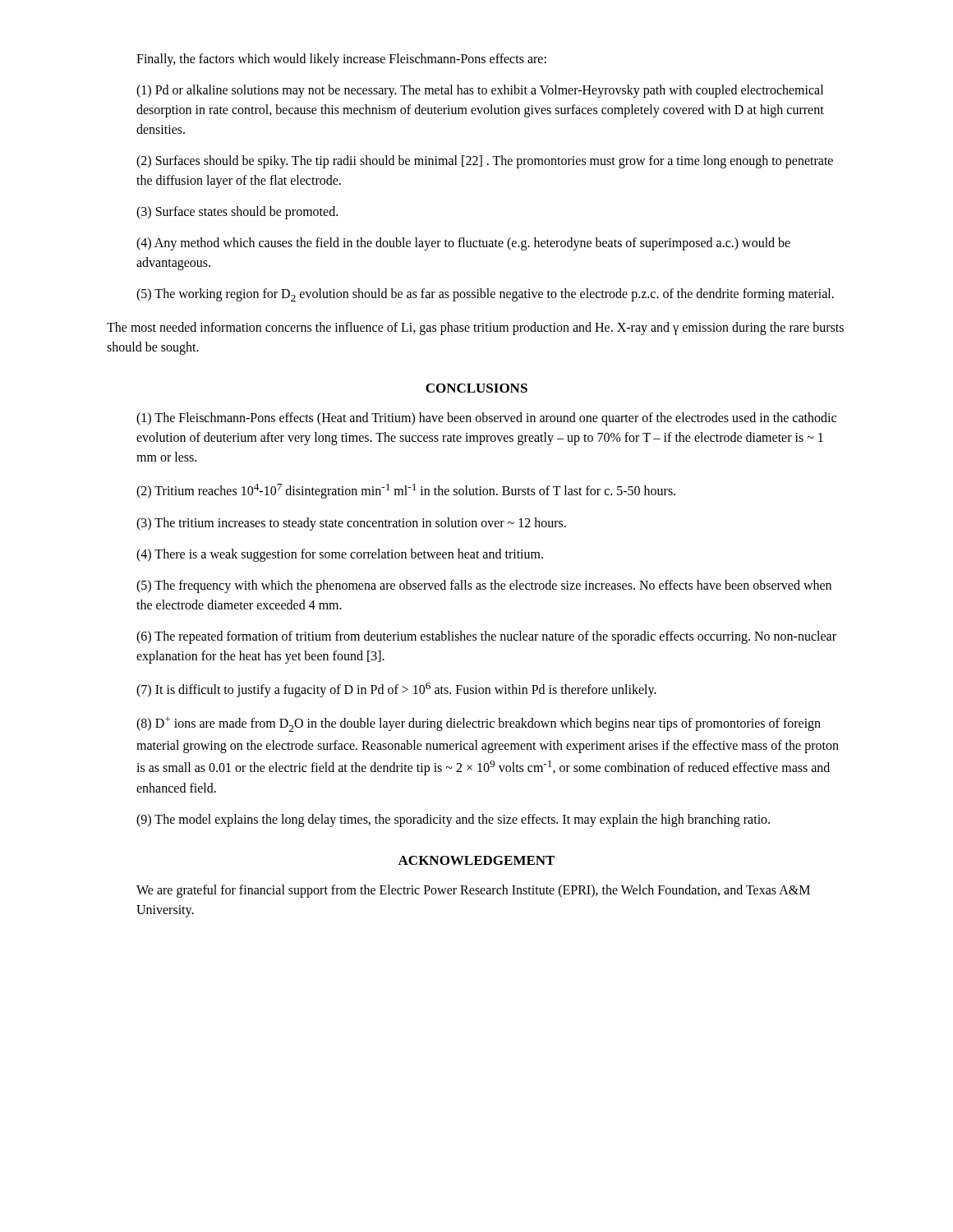Where is the passage that starts "(5) The working region for D2 evolution should"?
The image size is (953, 1232).
485,295
